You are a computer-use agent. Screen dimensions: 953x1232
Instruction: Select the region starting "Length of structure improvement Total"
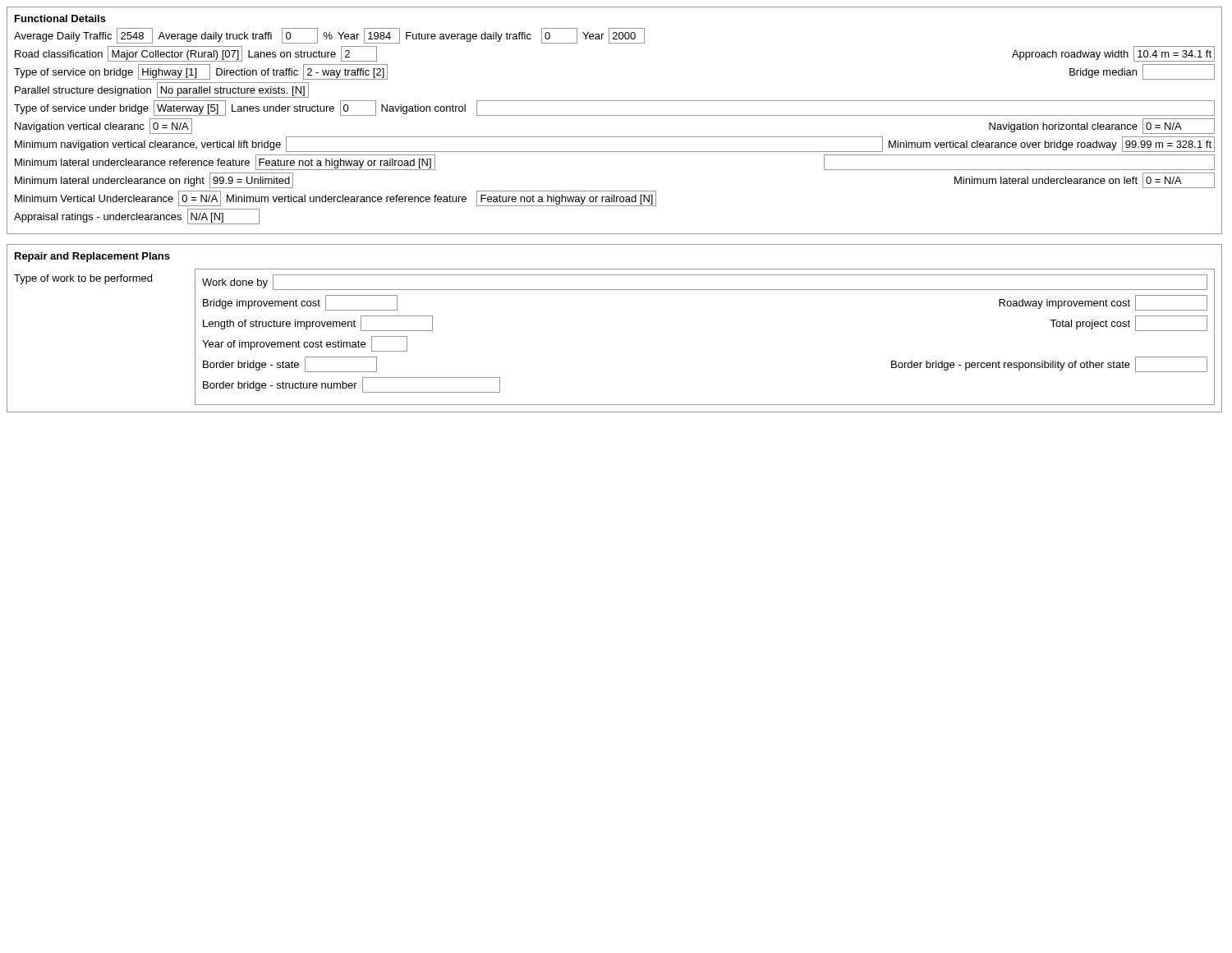pyautogui.click(x=308, y=322)
